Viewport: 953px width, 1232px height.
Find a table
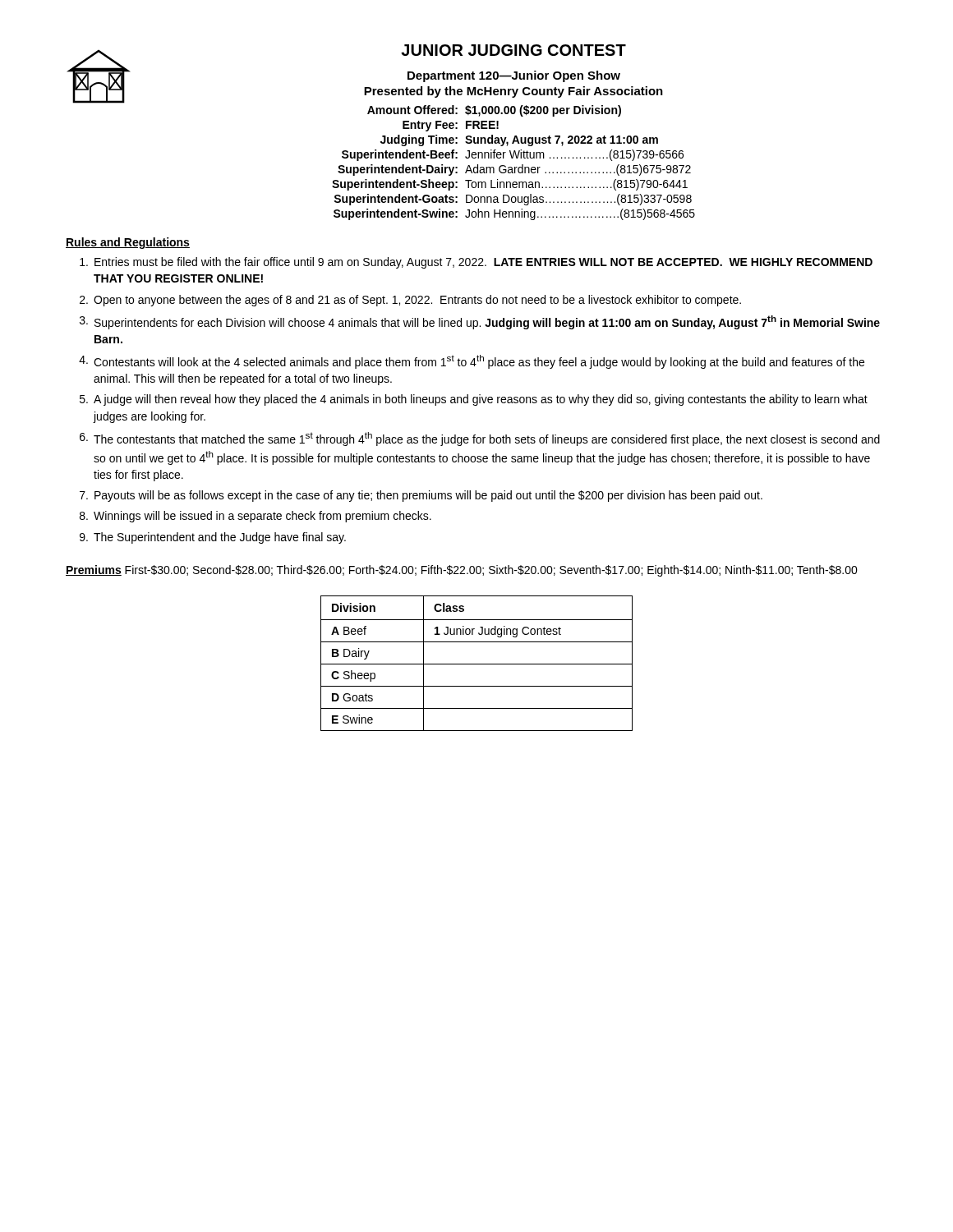[476, 663]
